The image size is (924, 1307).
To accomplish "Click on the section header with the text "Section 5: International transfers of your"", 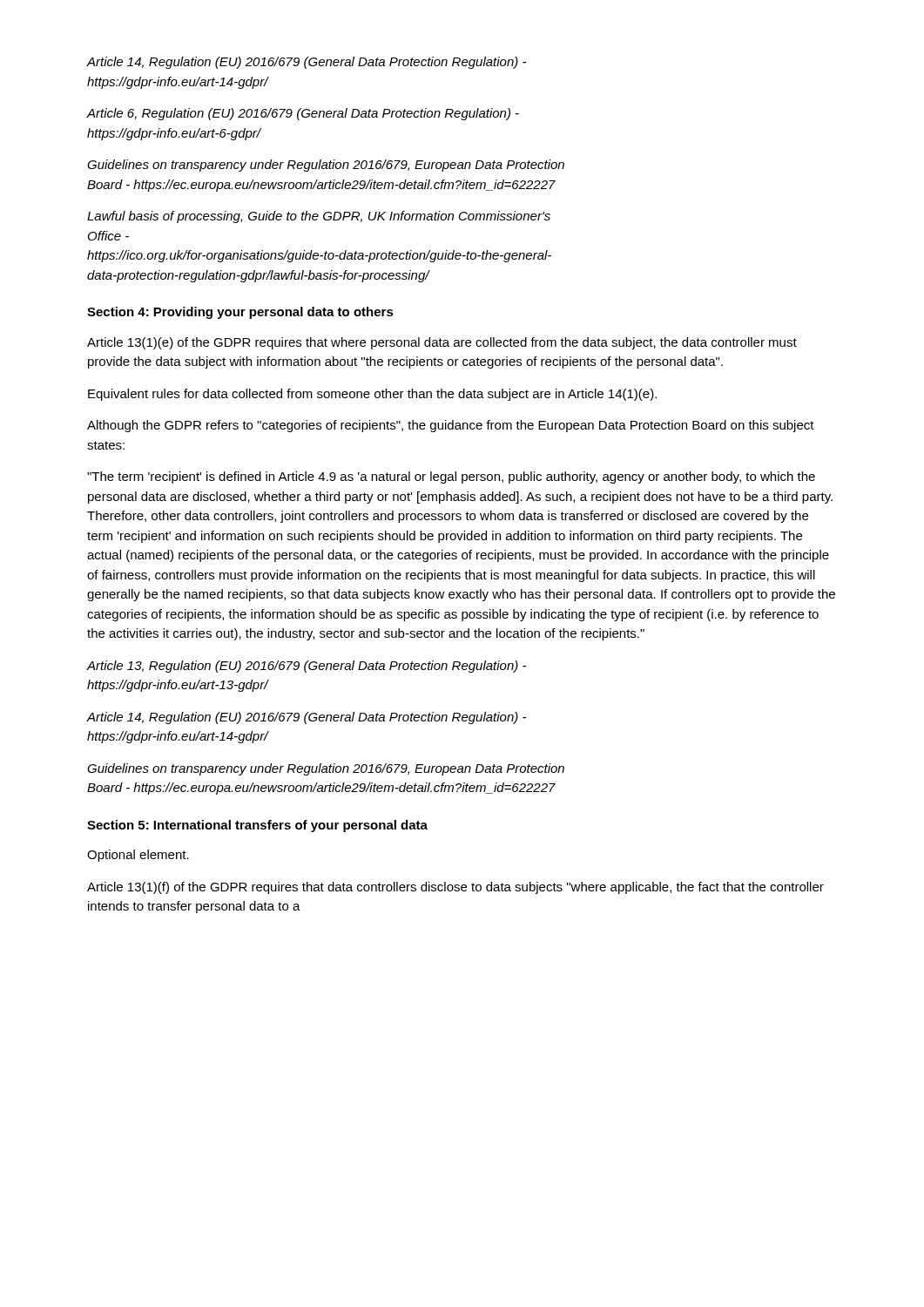I will pos(257,824).
